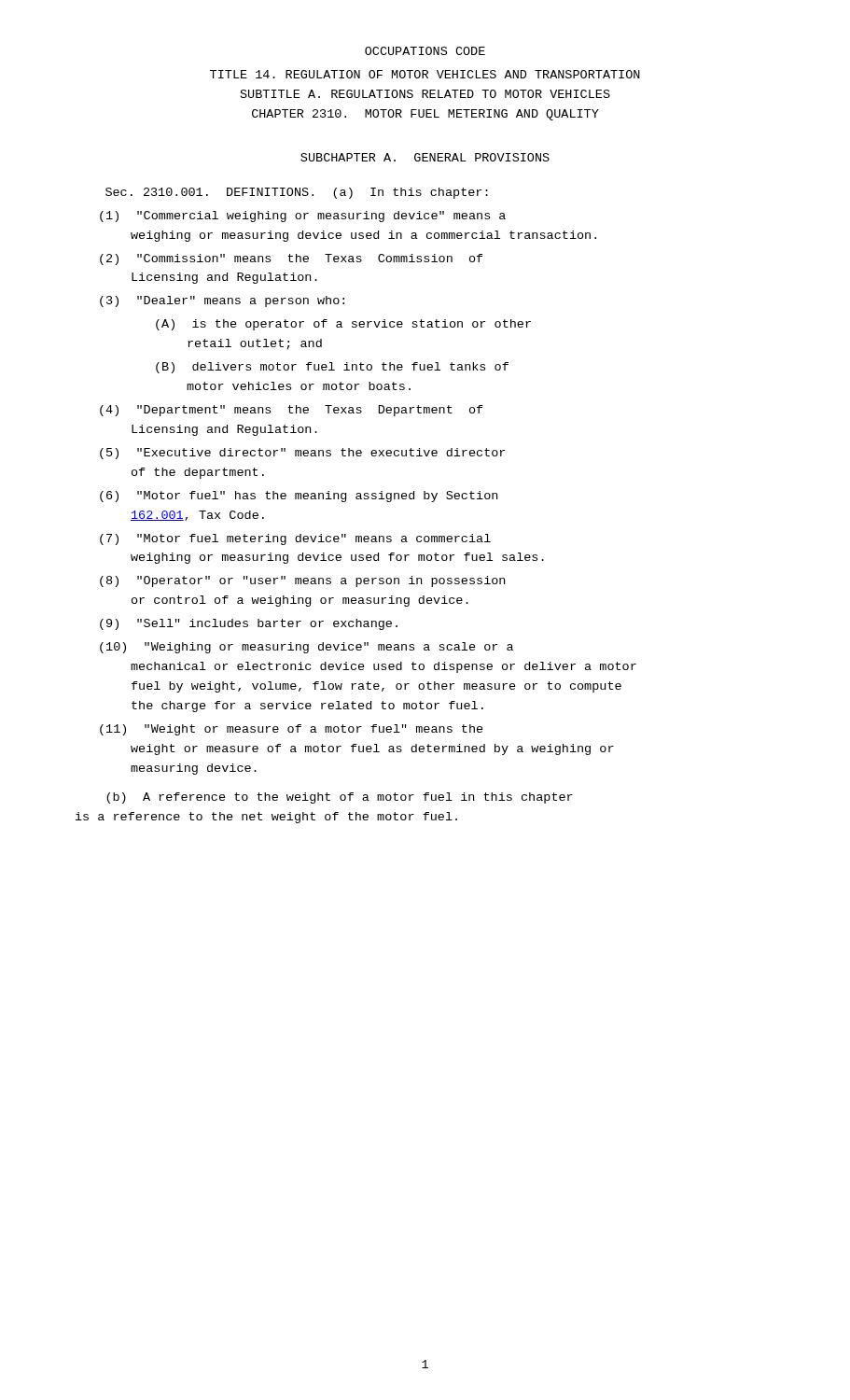This screenshot has width=850, height=1400.
Task: Point to the block beginning "(7) "Motor fuel"
Action: click(x=322, y=548)
